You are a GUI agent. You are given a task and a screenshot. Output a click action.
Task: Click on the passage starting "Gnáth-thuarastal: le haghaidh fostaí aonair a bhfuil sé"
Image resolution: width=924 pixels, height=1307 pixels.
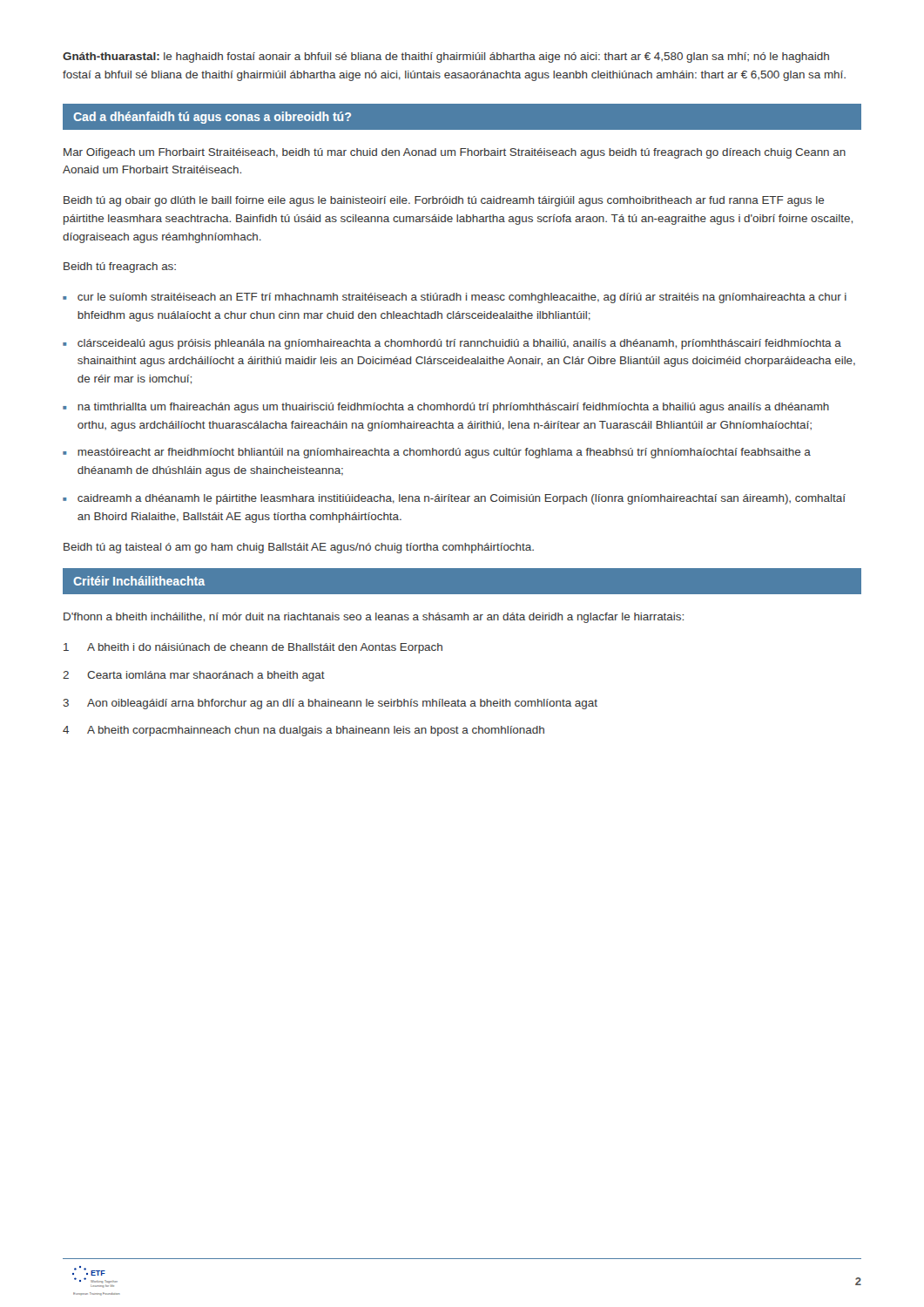coord(455,65)
